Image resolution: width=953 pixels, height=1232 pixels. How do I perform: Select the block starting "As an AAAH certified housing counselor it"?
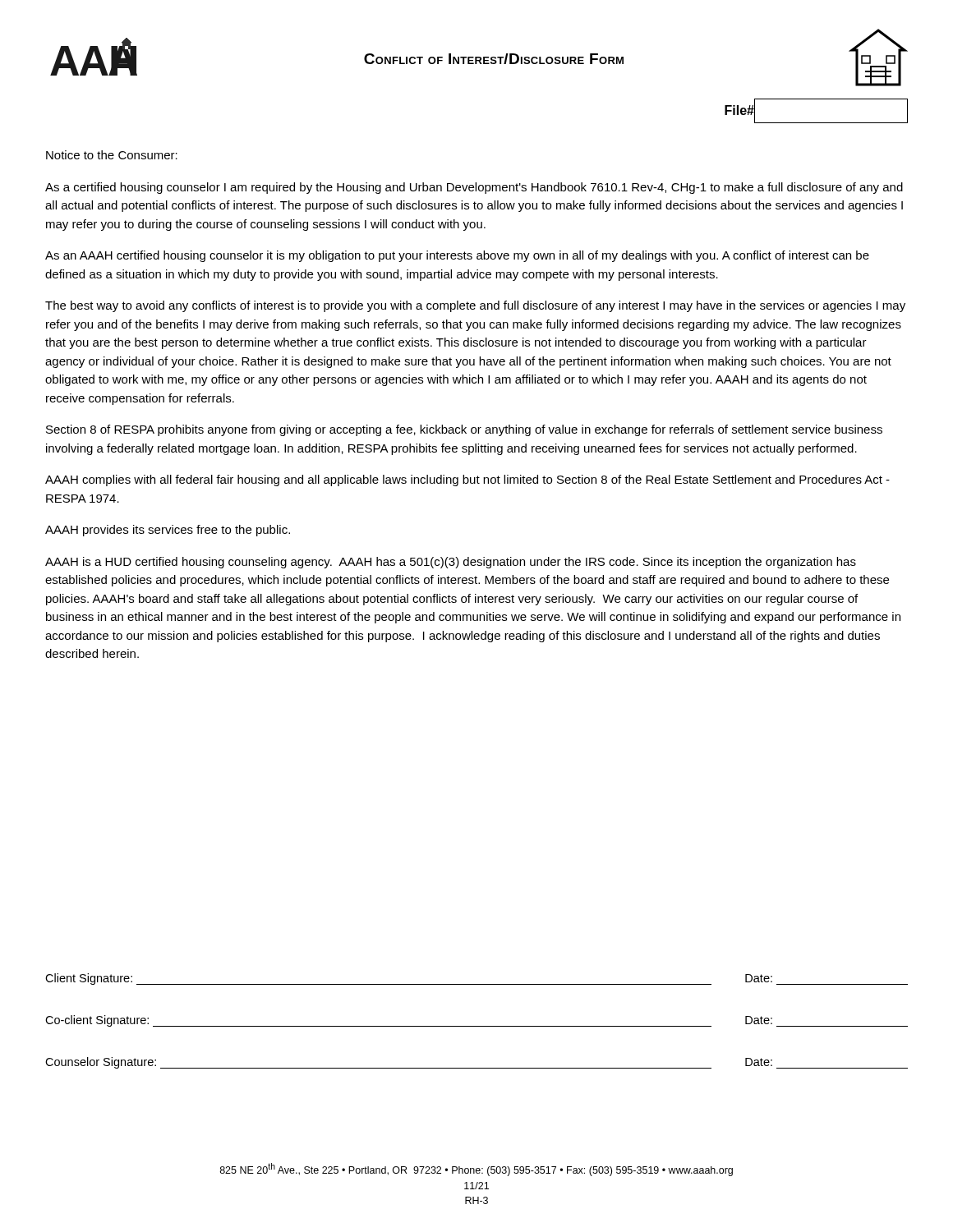[x=457, y=264]
